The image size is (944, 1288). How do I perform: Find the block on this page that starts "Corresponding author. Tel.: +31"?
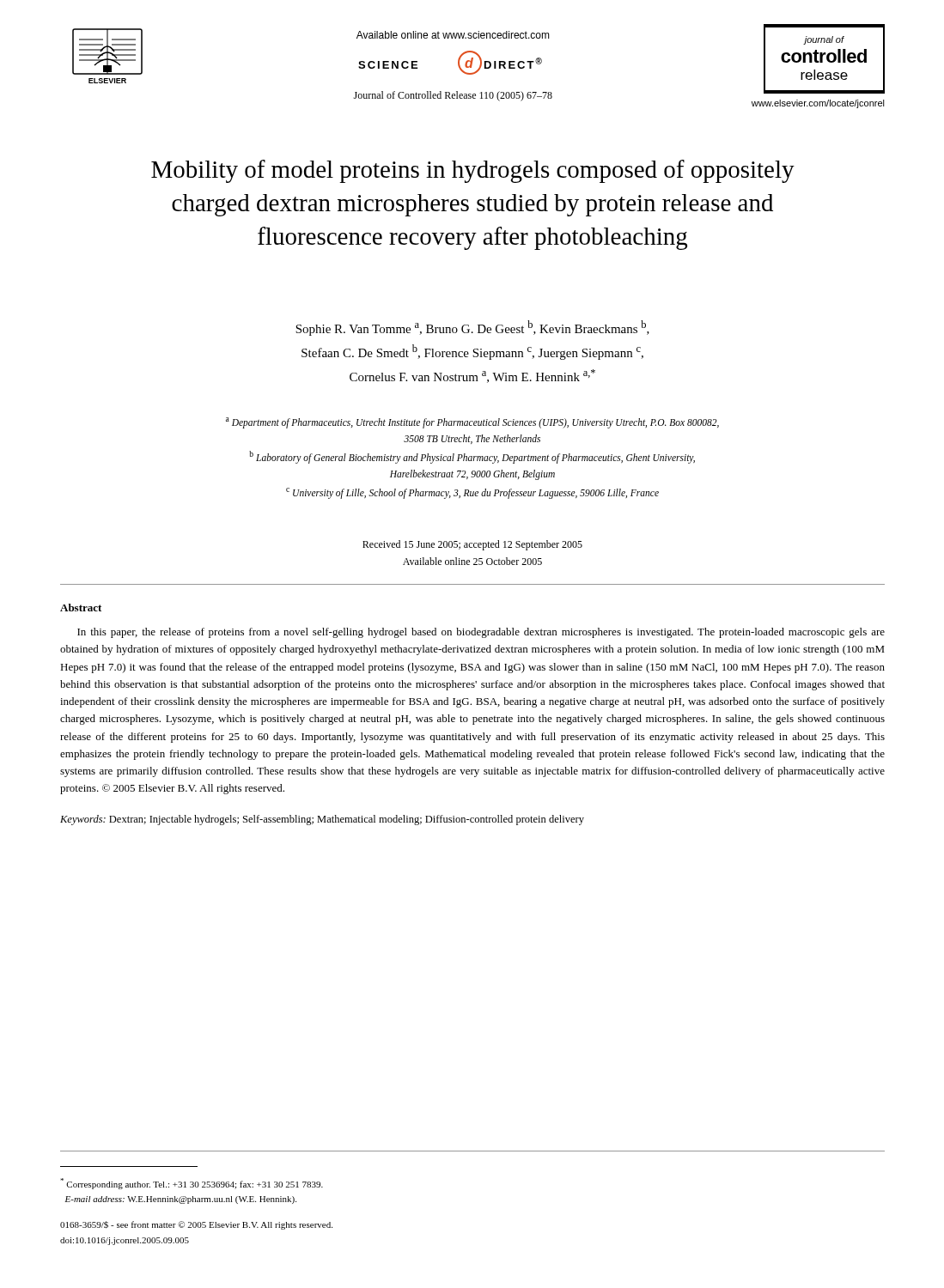[192, 1190]
